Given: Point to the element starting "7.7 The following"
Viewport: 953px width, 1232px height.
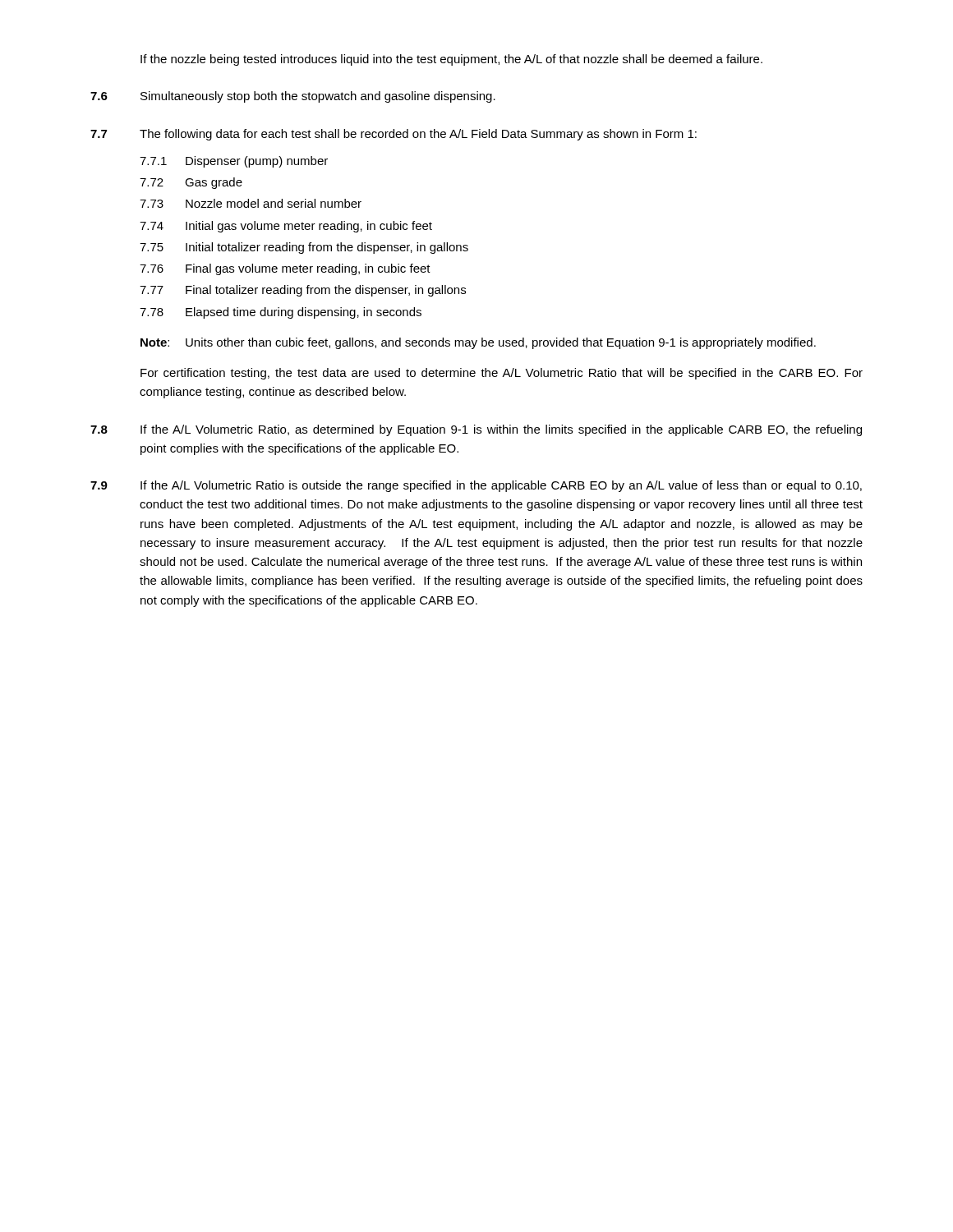Looking at the screenshot, I should click(394, 135).
